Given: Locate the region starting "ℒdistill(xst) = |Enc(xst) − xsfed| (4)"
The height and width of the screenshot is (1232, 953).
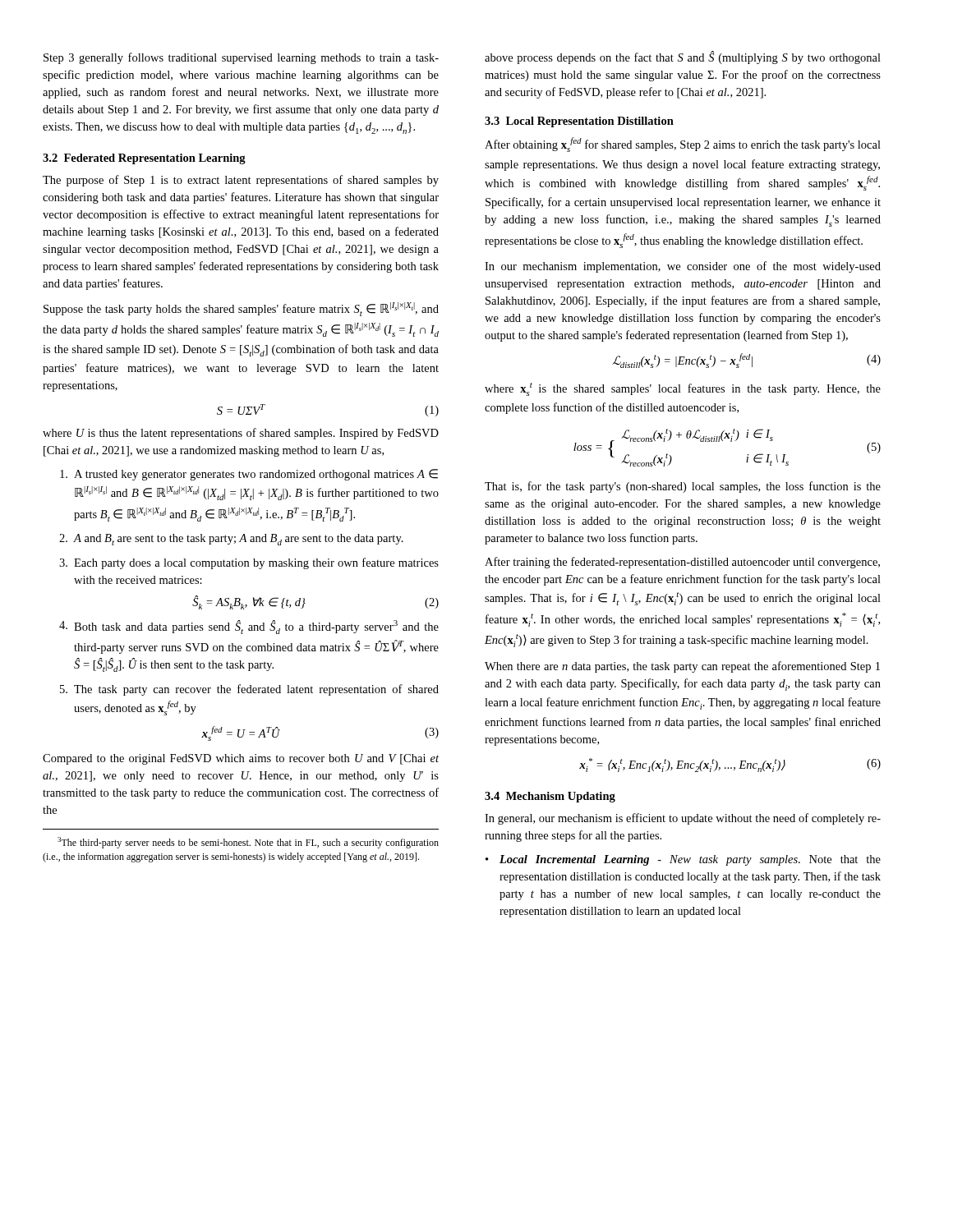Looking at the screenshot, I should (746, 360).
